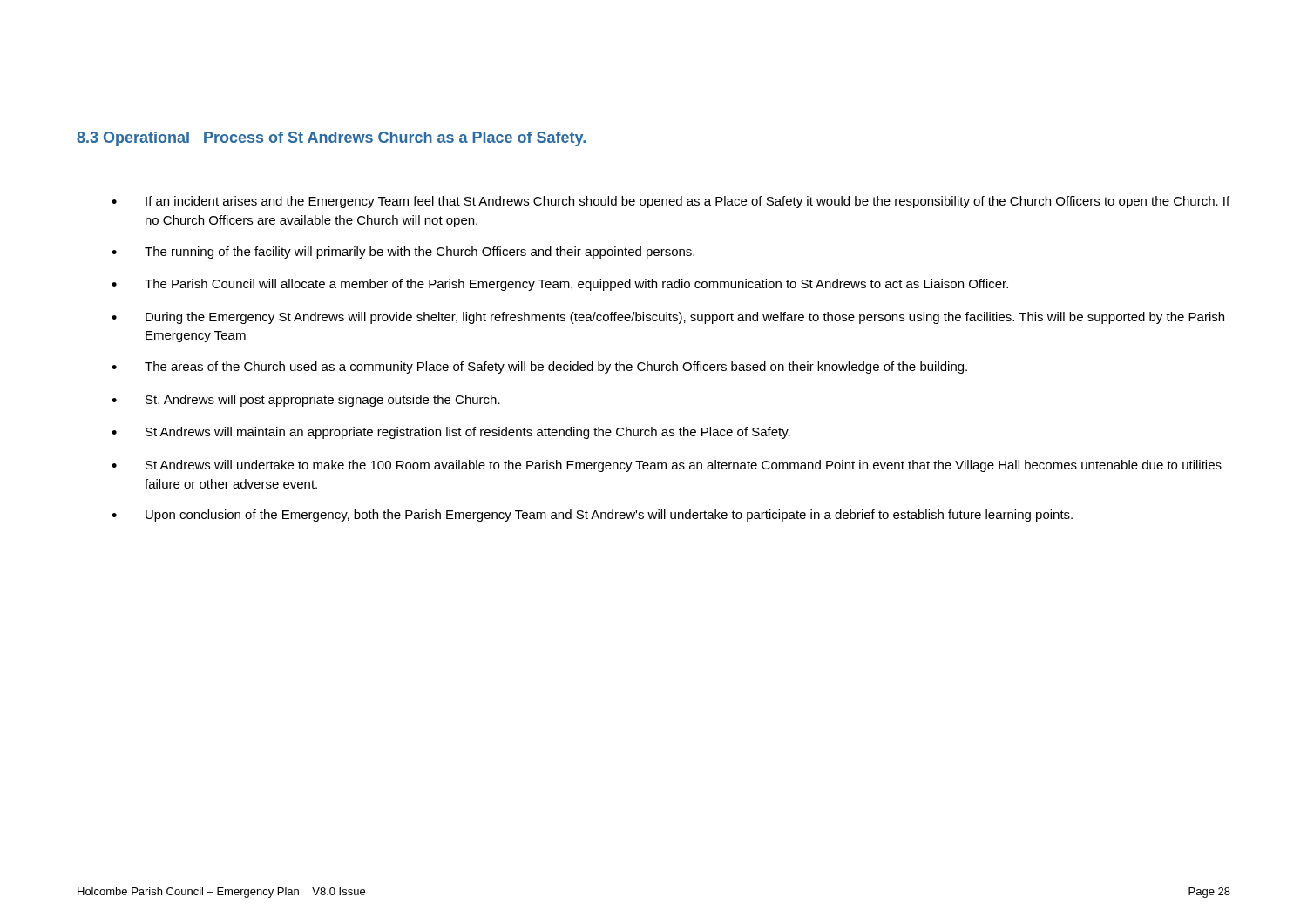The image size is (1307, 924).
Task: Navigate to the text block starting "• The areas of the Church used as"
Action: tap(678, 367)
